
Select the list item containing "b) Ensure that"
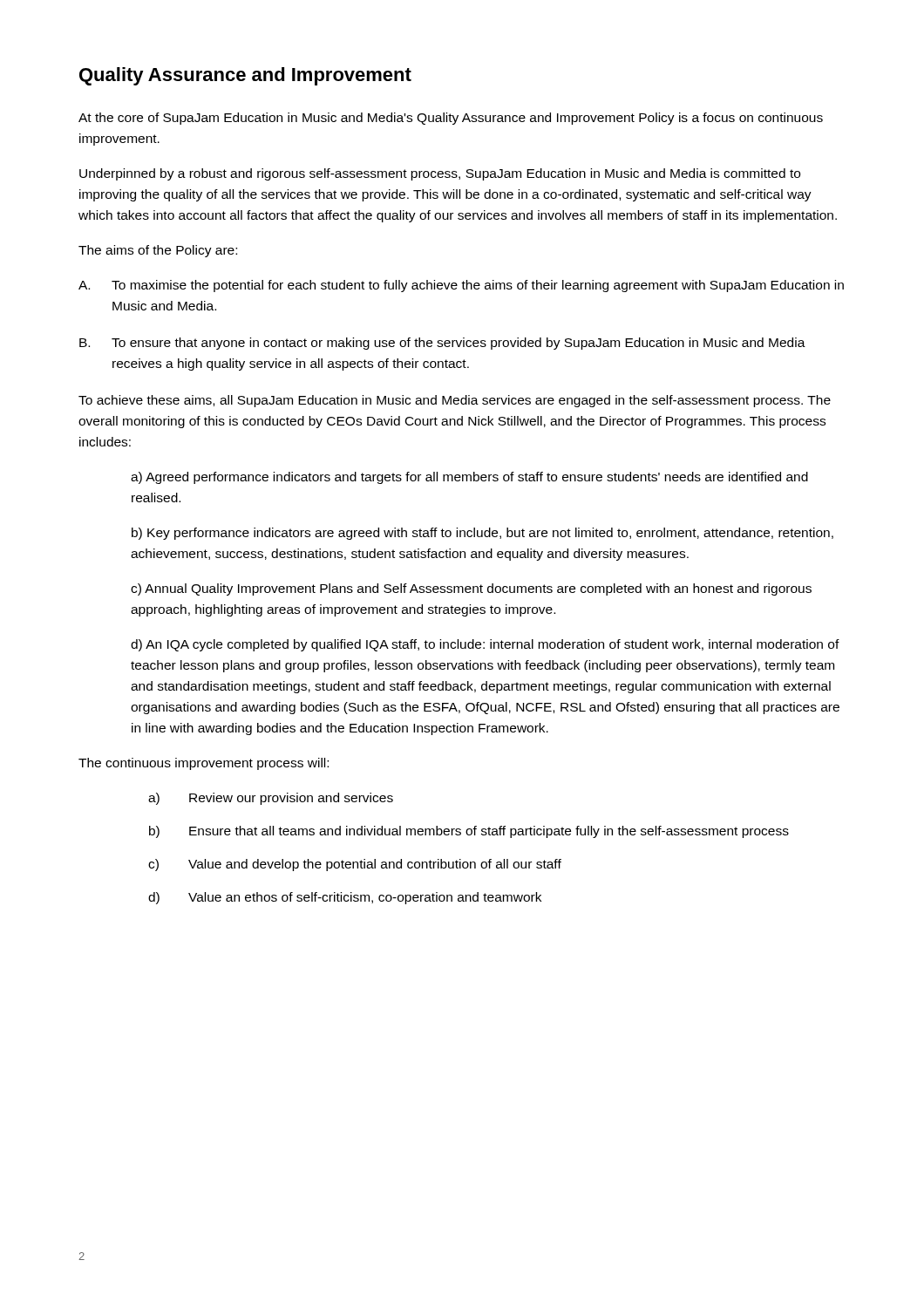point(497,831)
